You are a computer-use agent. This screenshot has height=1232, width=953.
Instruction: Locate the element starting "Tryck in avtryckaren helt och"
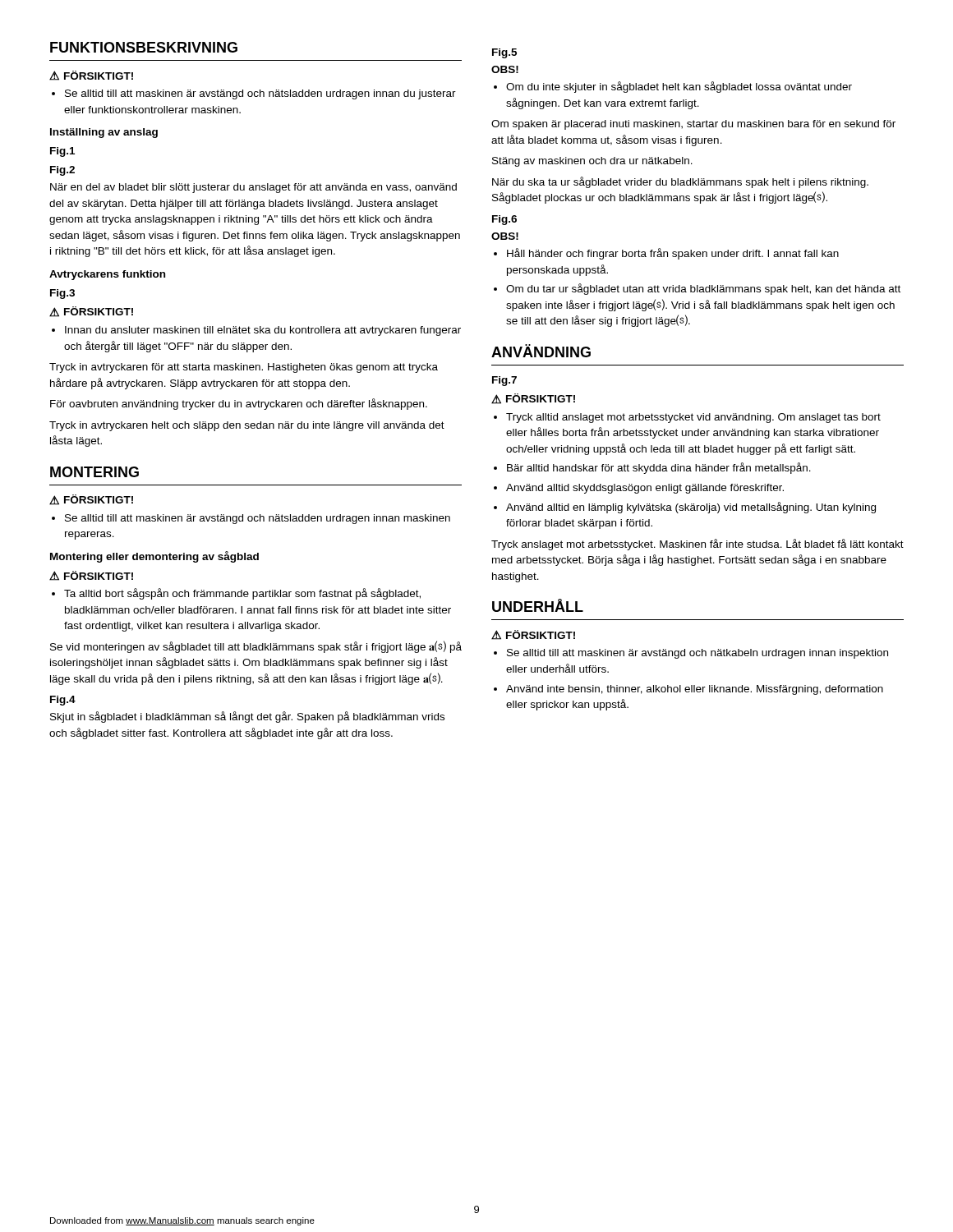(x=255, y=433)
